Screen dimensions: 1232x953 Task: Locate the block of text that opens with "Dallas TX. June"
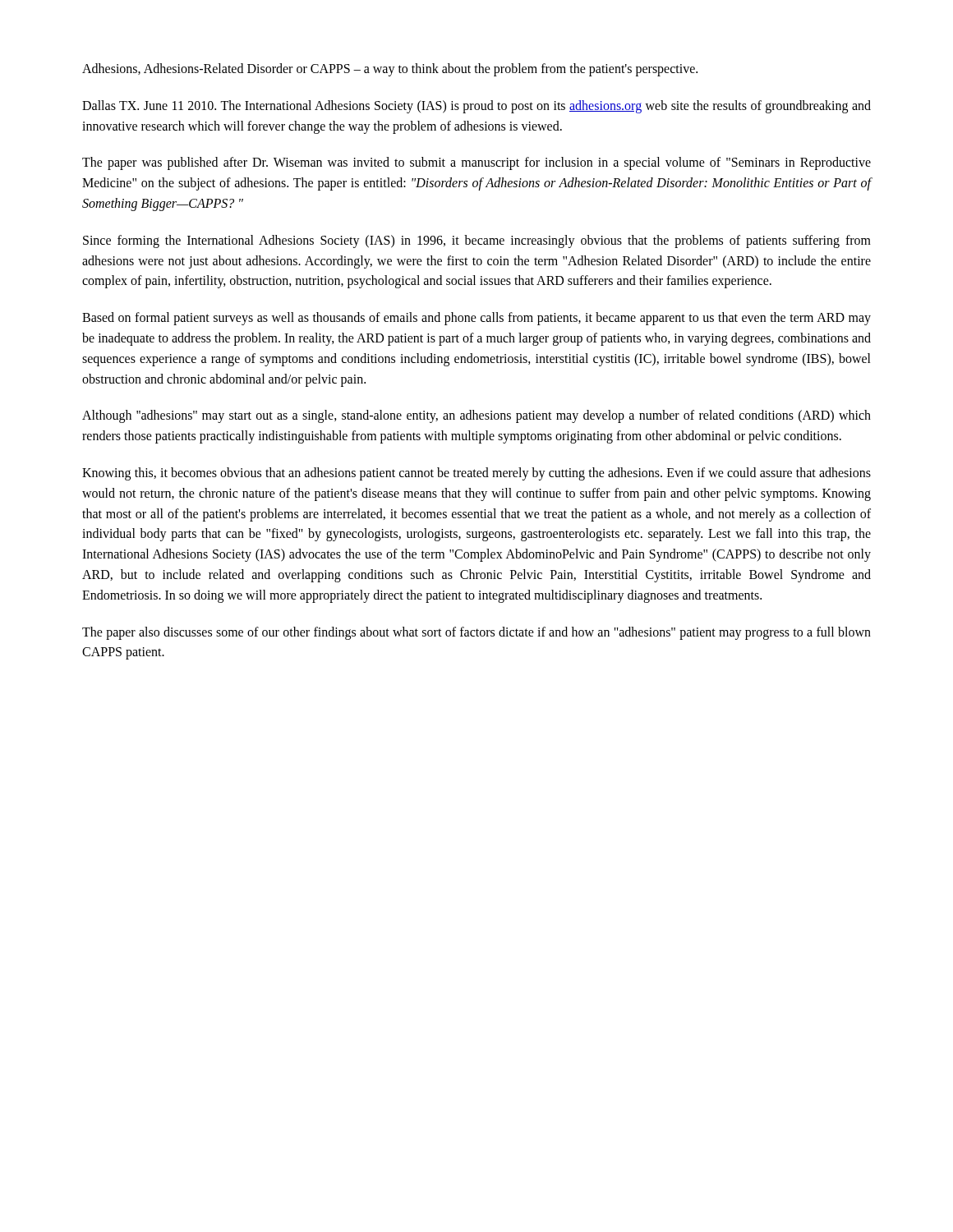(x=476, y=116)
